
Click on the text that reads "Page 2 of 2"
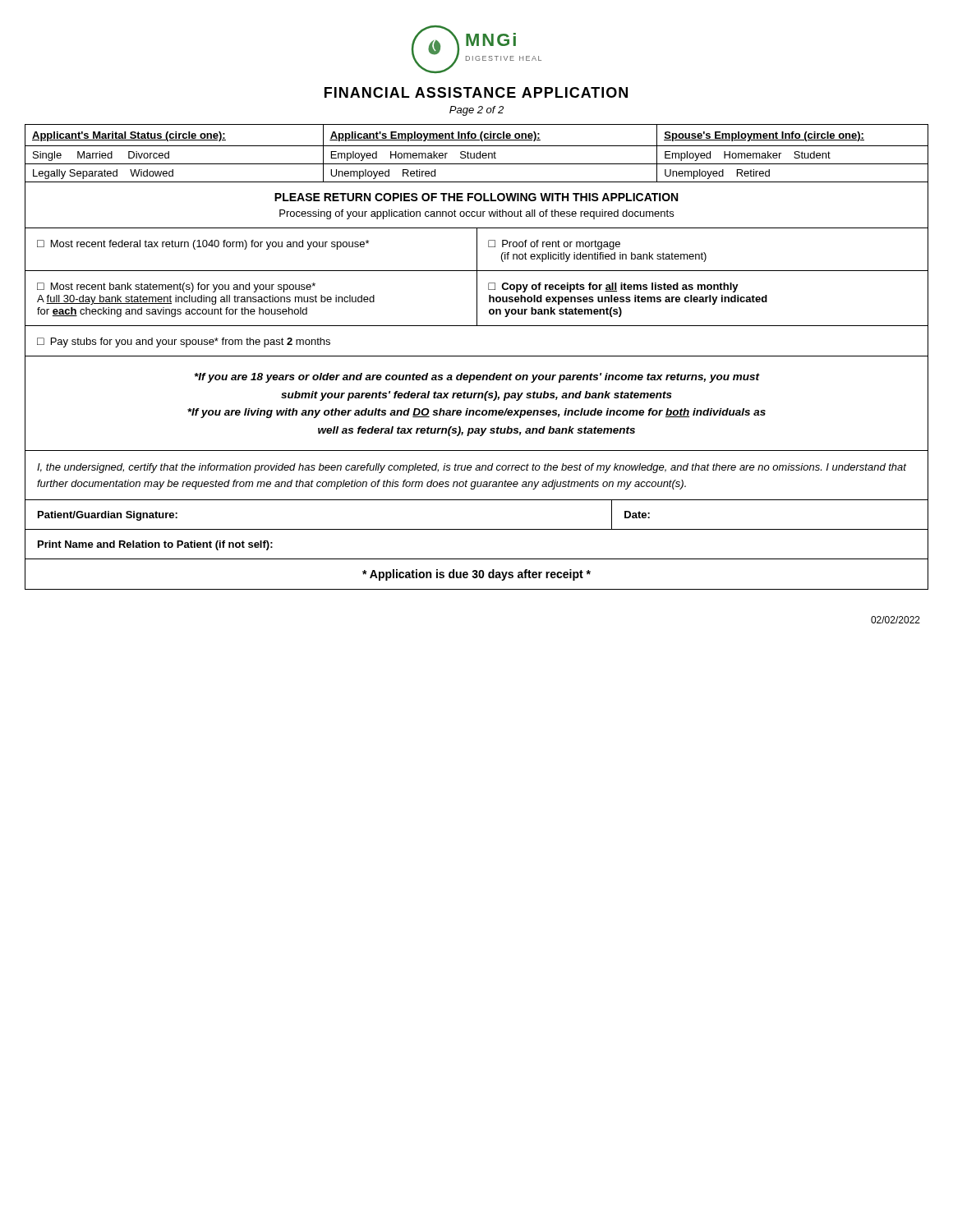click(476, 110)
